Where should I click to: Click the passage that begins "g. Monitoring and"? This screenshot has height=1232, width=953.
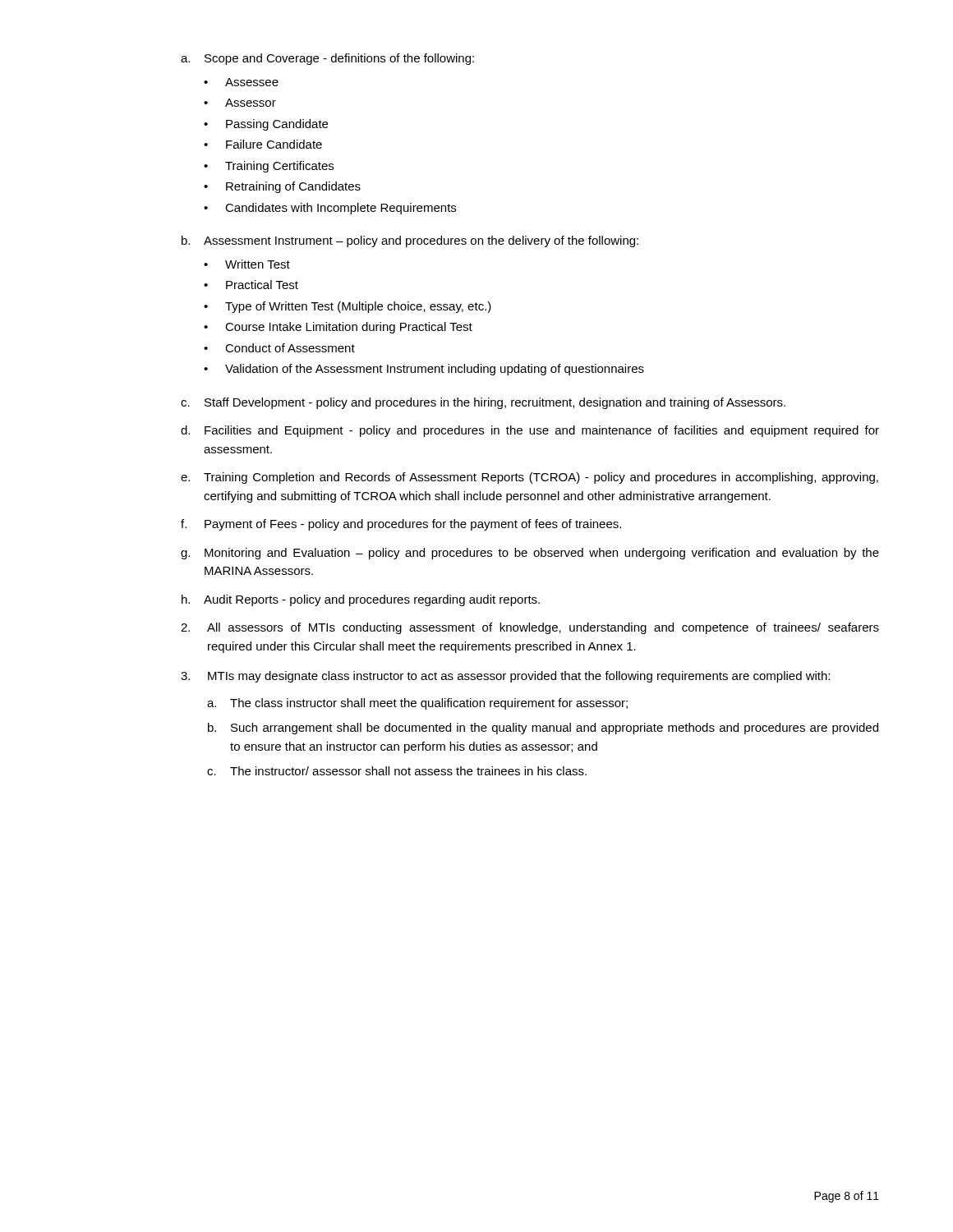tap(530, 562)
